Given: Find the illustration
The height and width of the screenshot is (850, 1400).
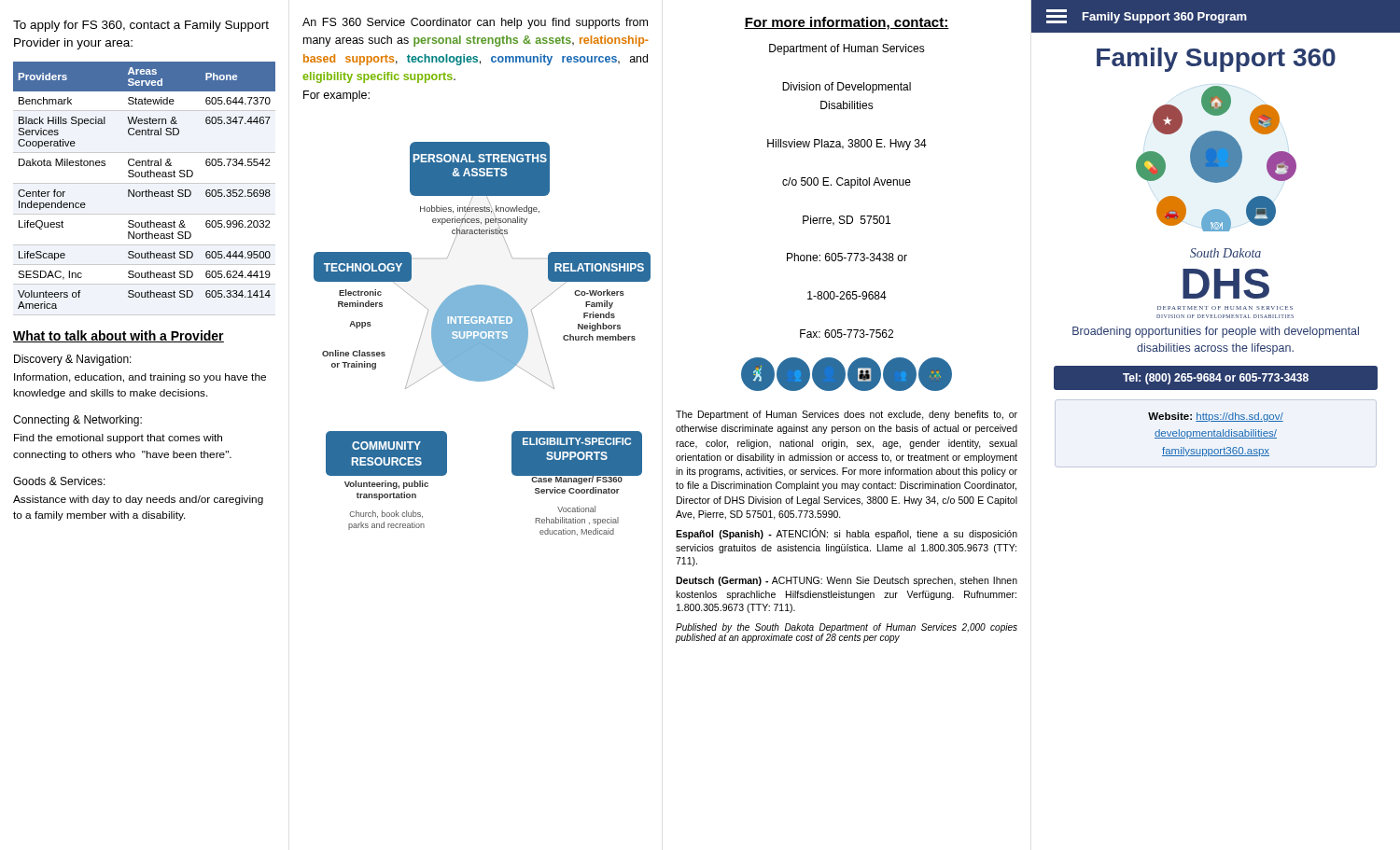Looking at the screenshot, I should point(1216,157).
